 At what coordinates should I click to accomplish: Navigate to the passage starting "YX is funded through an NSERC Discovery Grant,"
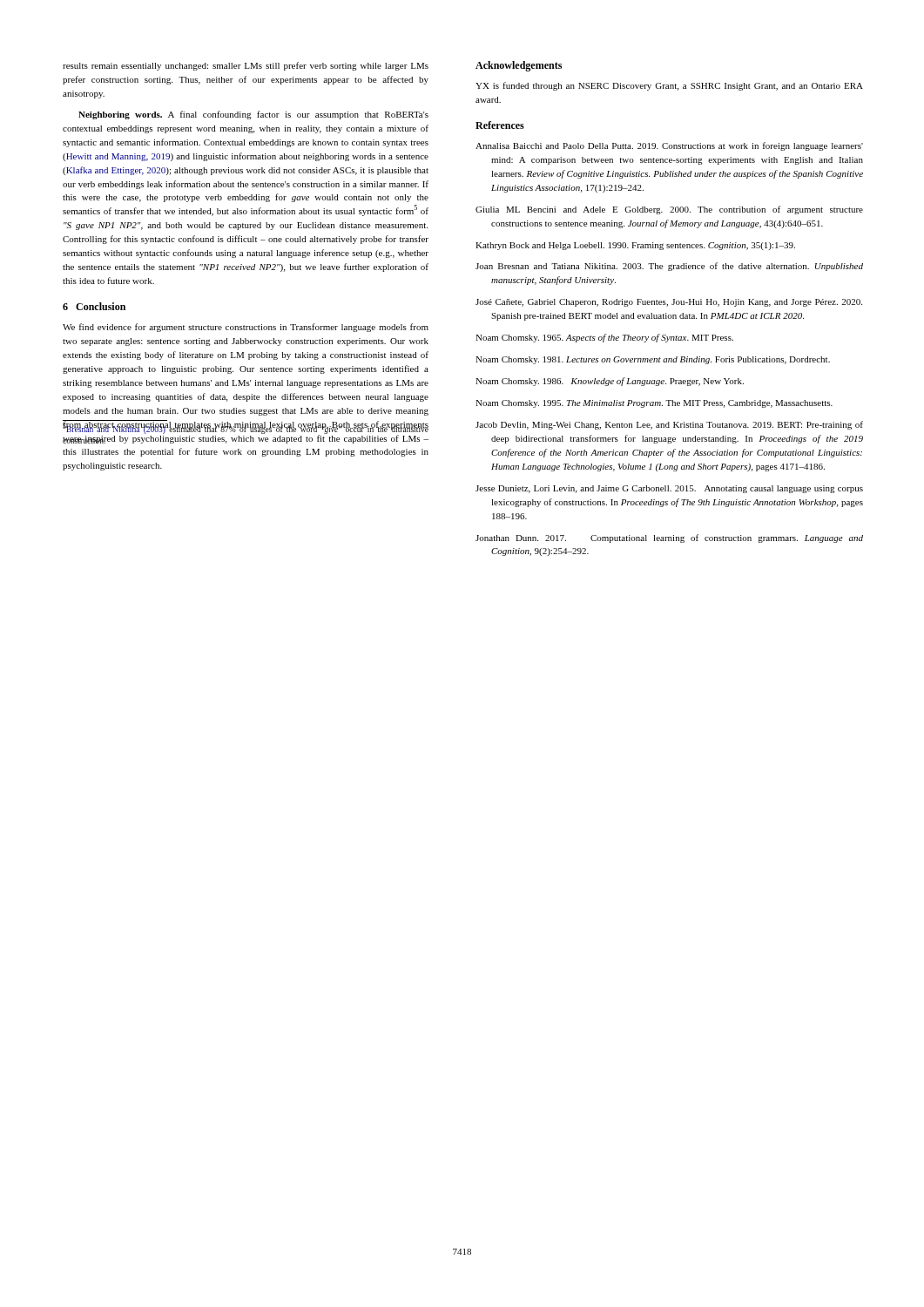669,93
